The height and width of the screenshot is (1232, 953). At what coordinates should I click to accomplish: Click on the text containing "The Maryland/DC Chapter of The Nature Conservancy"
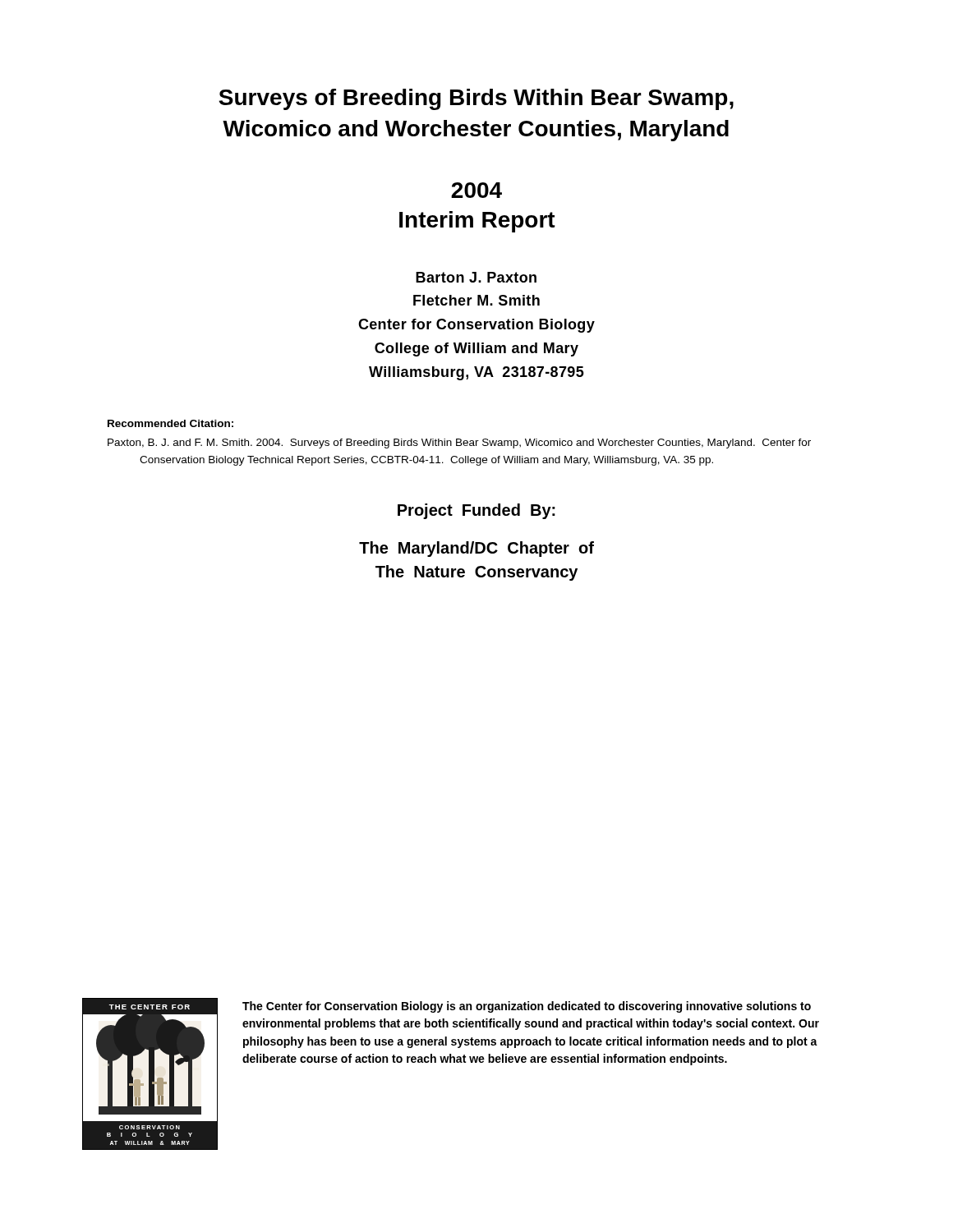[476, 560]
